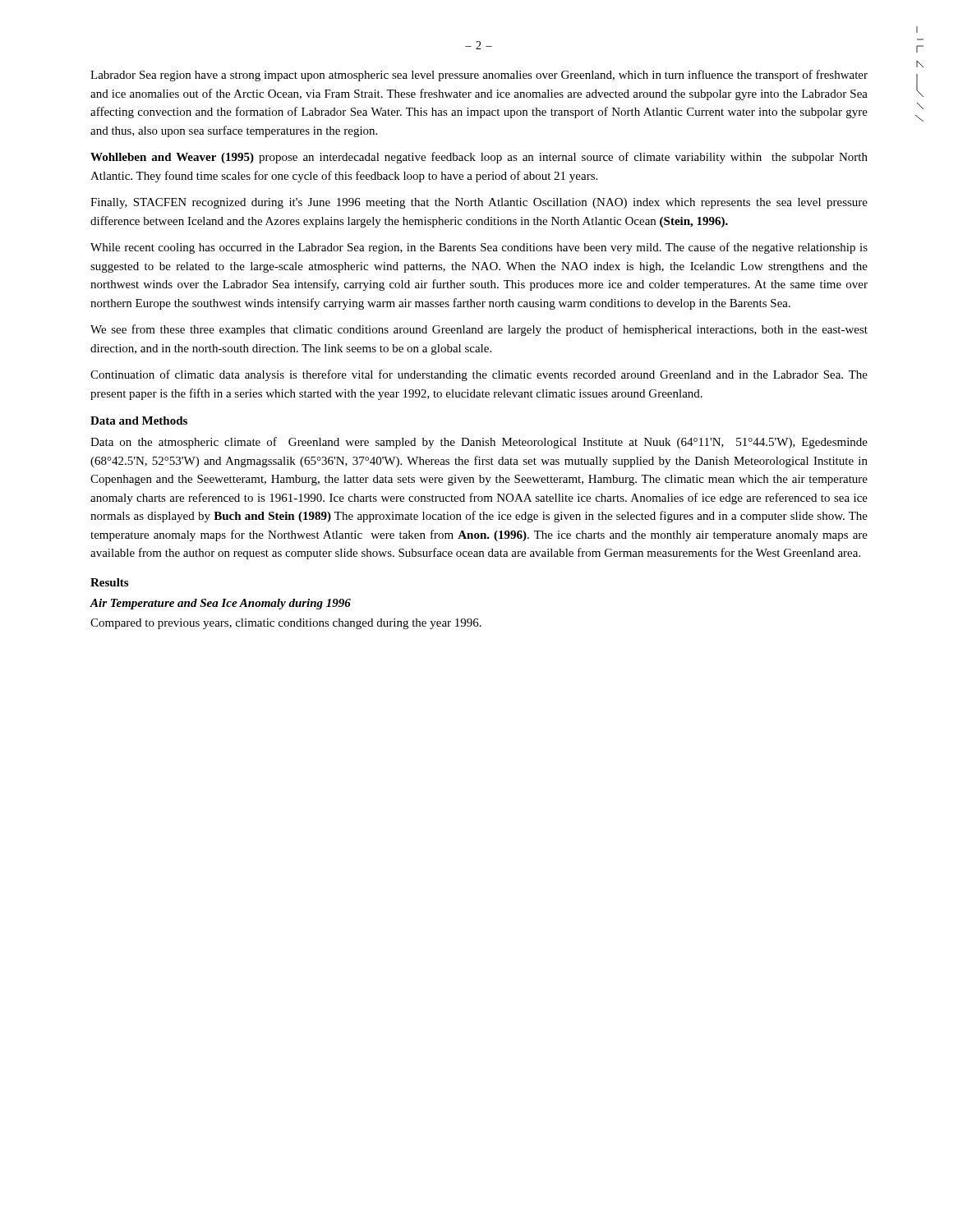The width and height of the screenshot is (958, 1232).
Task: Click on the text starting "Finally, STACFEN recognized"
Action: [x=479, y=211]
